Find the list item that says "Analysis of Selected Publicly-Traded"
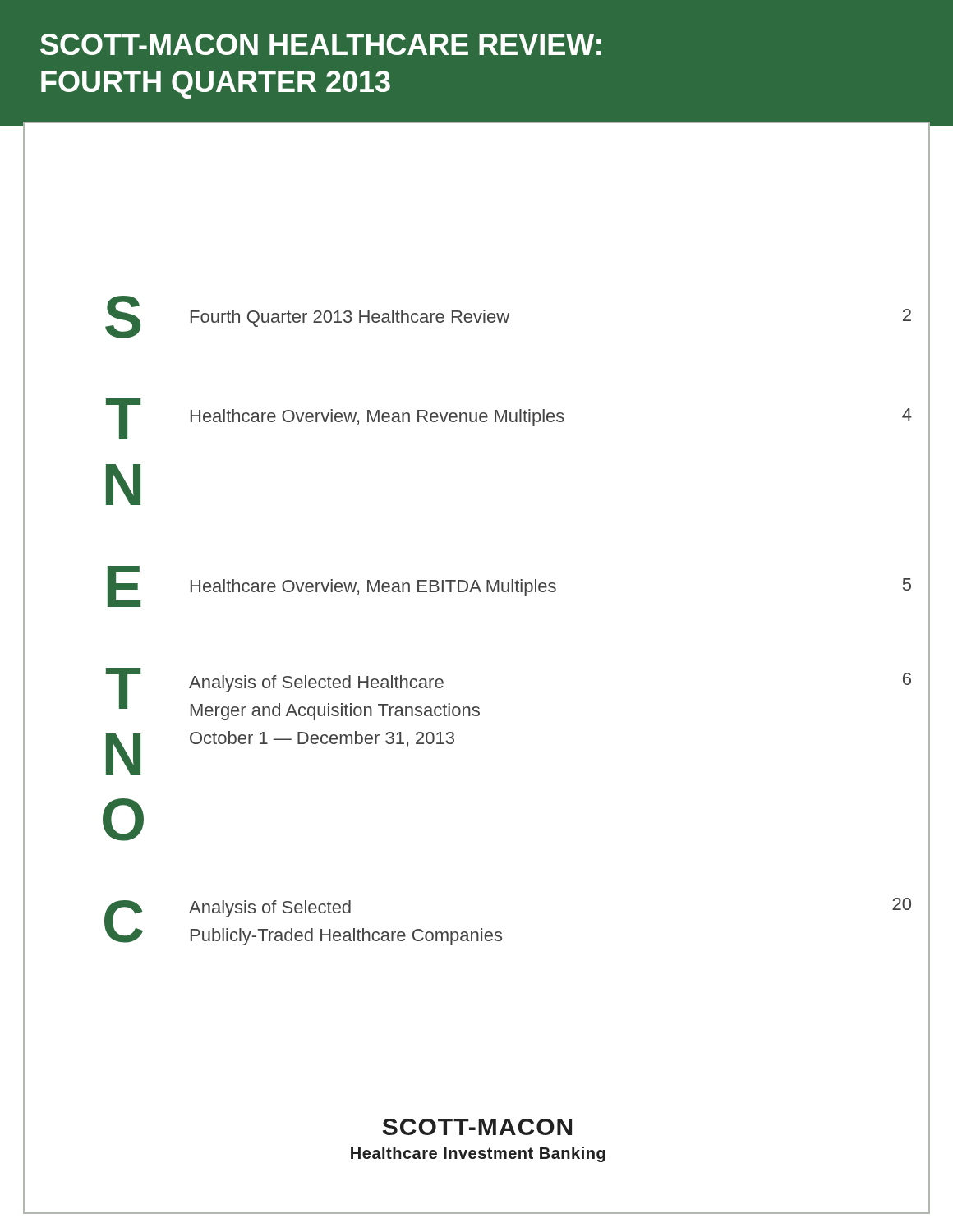The height and width of the screenshot is (1232, 953). point(346,921)
